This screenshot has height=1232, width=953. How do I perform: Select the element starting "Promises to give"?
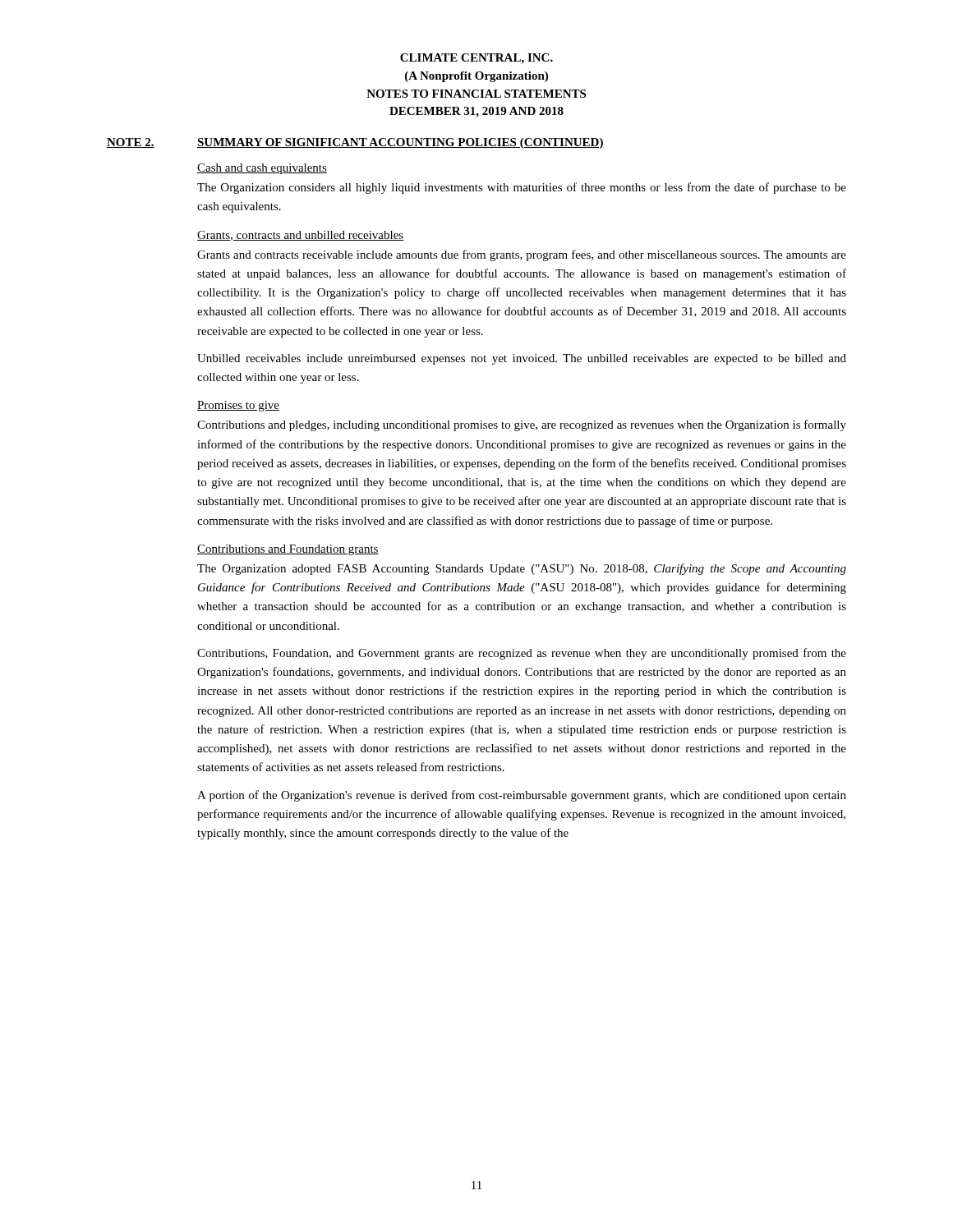pyautogui.click(x=238, y=406)
